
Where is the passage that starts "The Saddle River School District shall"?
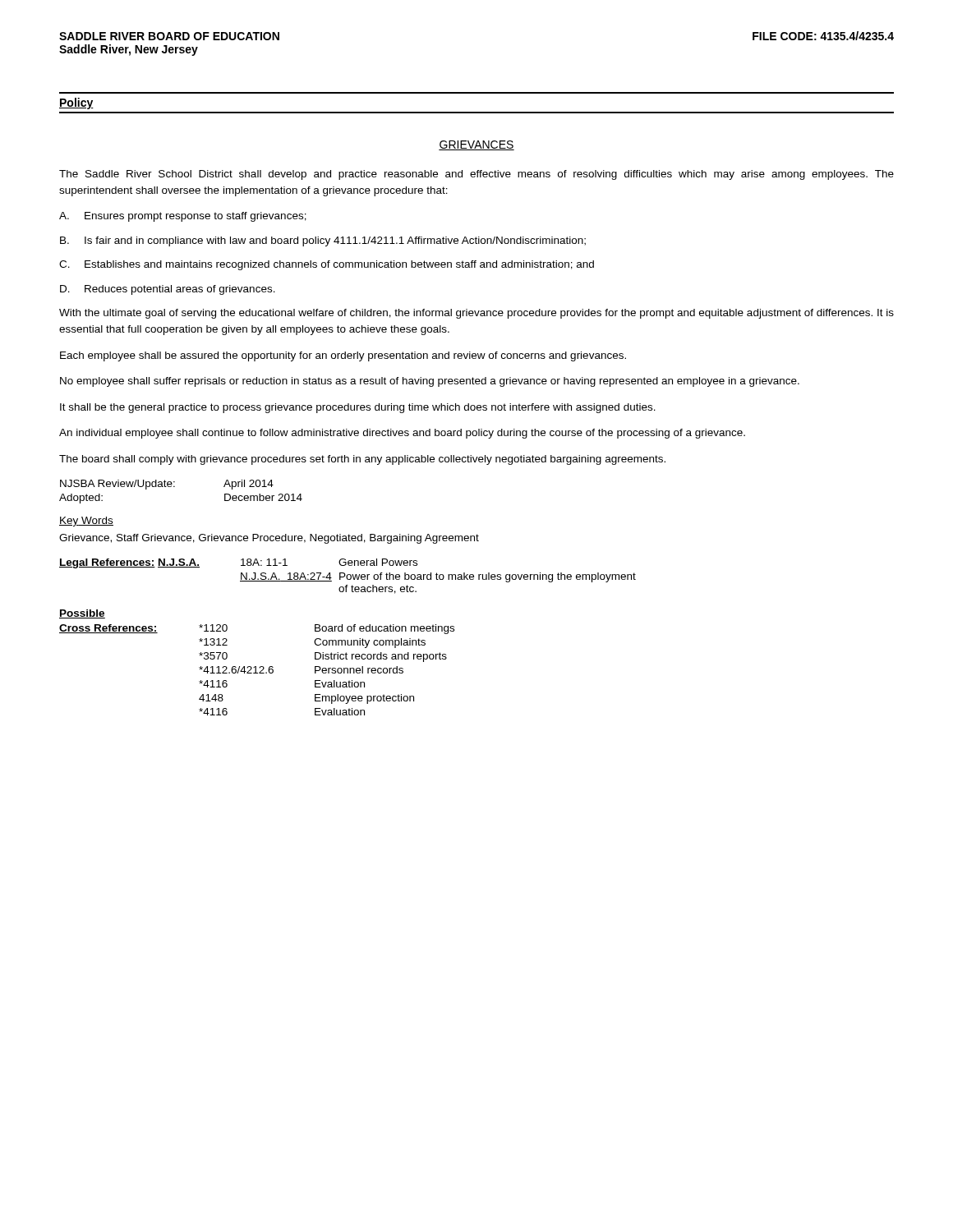pyautogui.click(x=476, y=182)
